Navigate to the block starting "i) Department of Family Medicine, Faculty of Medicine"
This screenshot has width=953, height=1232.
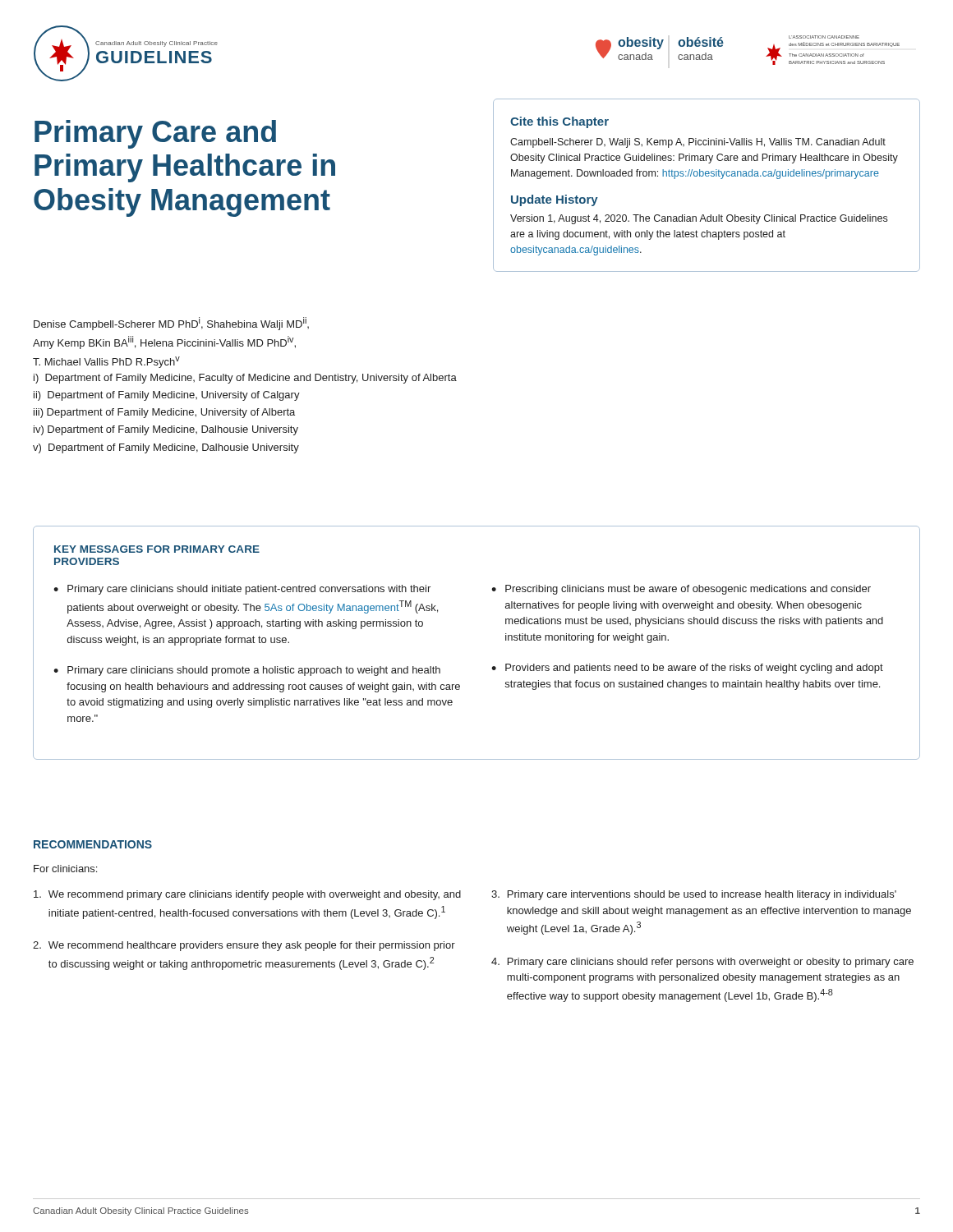(245, 377)
